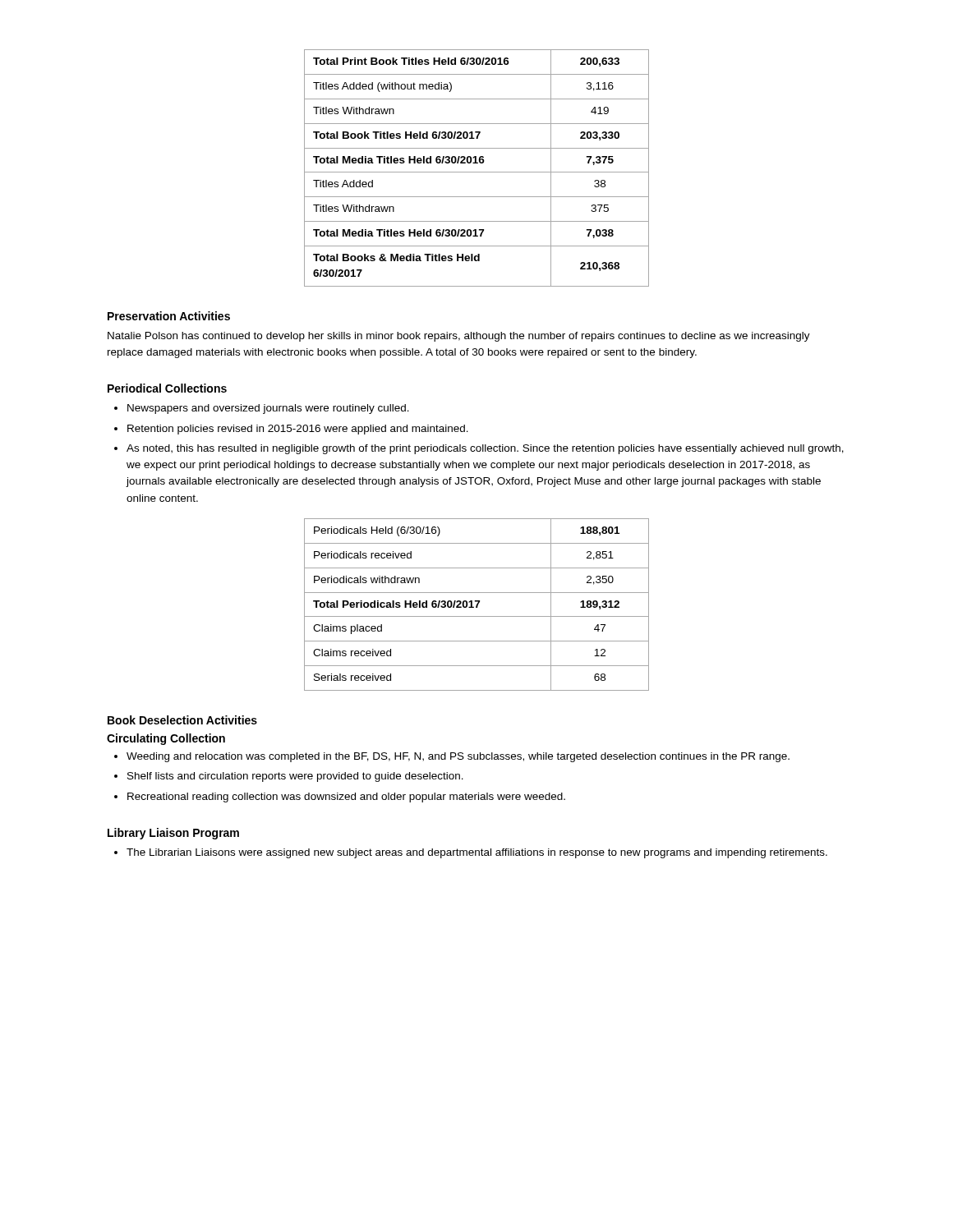Locate the list item with the text "As noted, this has resulted"
This screenshot has height=1232, width=953.
pyautogui.click(x=485, y=473)
